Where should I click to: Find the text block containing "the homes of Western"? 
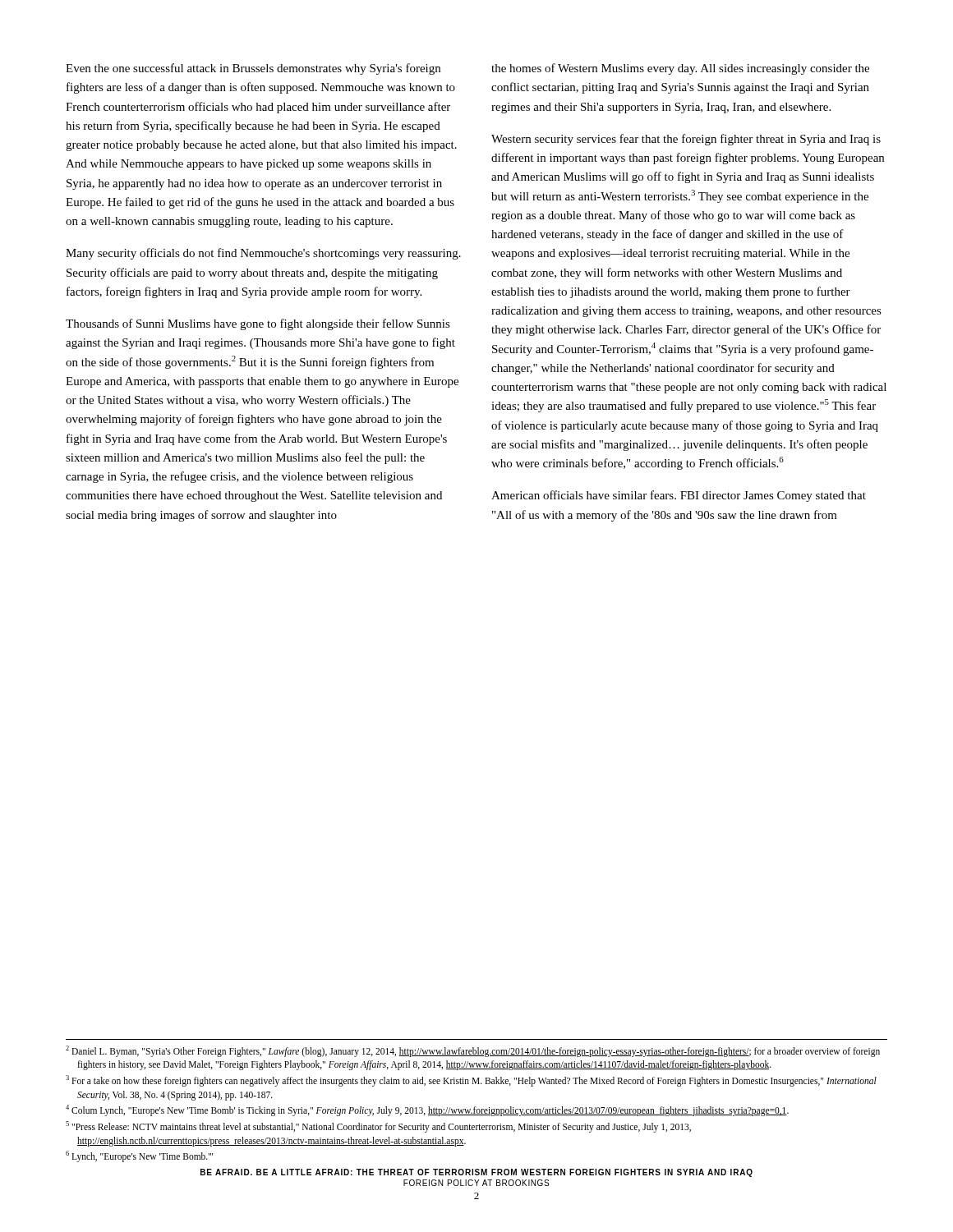689,88
